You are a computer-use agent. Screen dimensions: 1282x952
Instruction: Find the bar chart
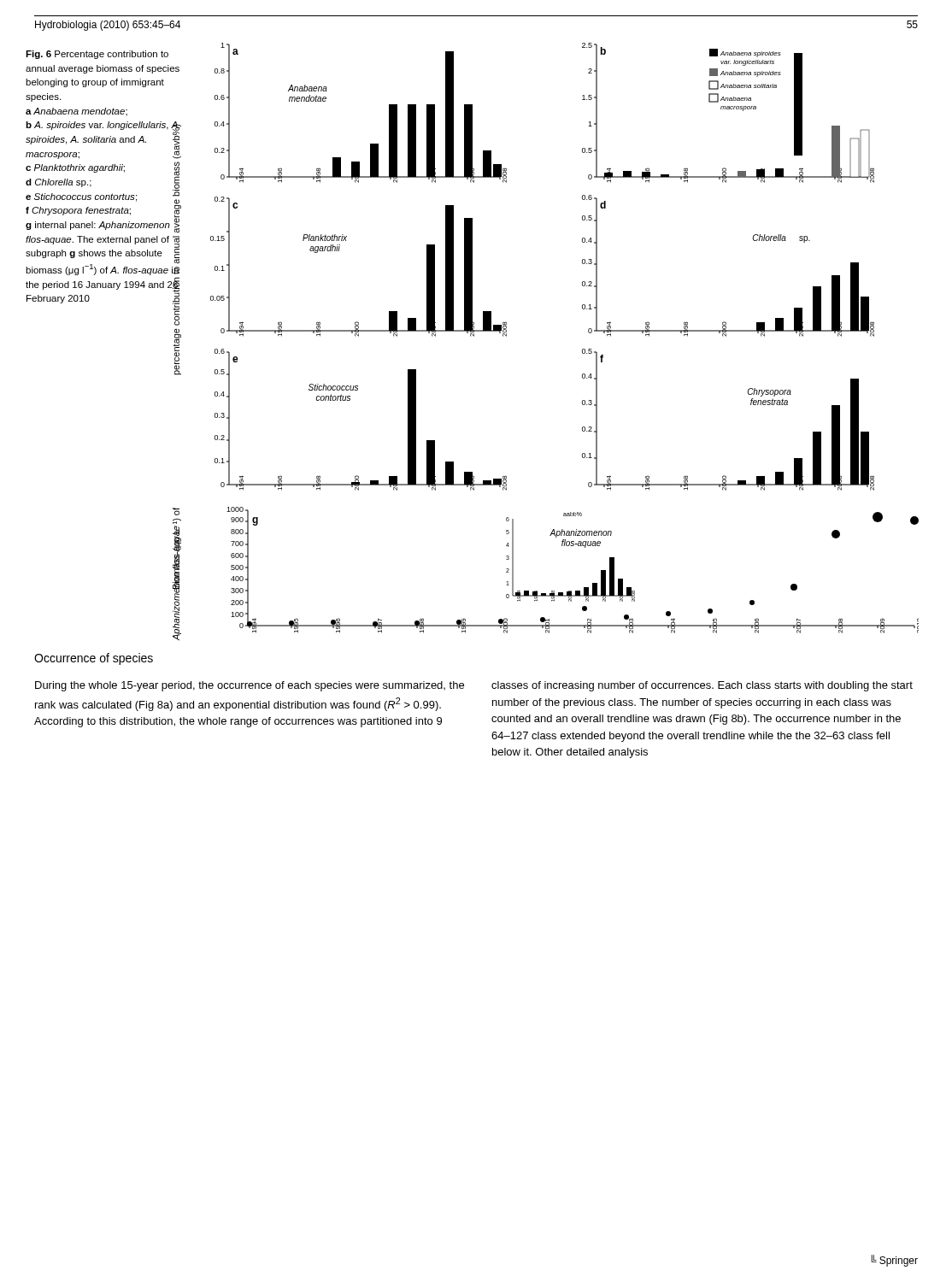click(543, 335)
